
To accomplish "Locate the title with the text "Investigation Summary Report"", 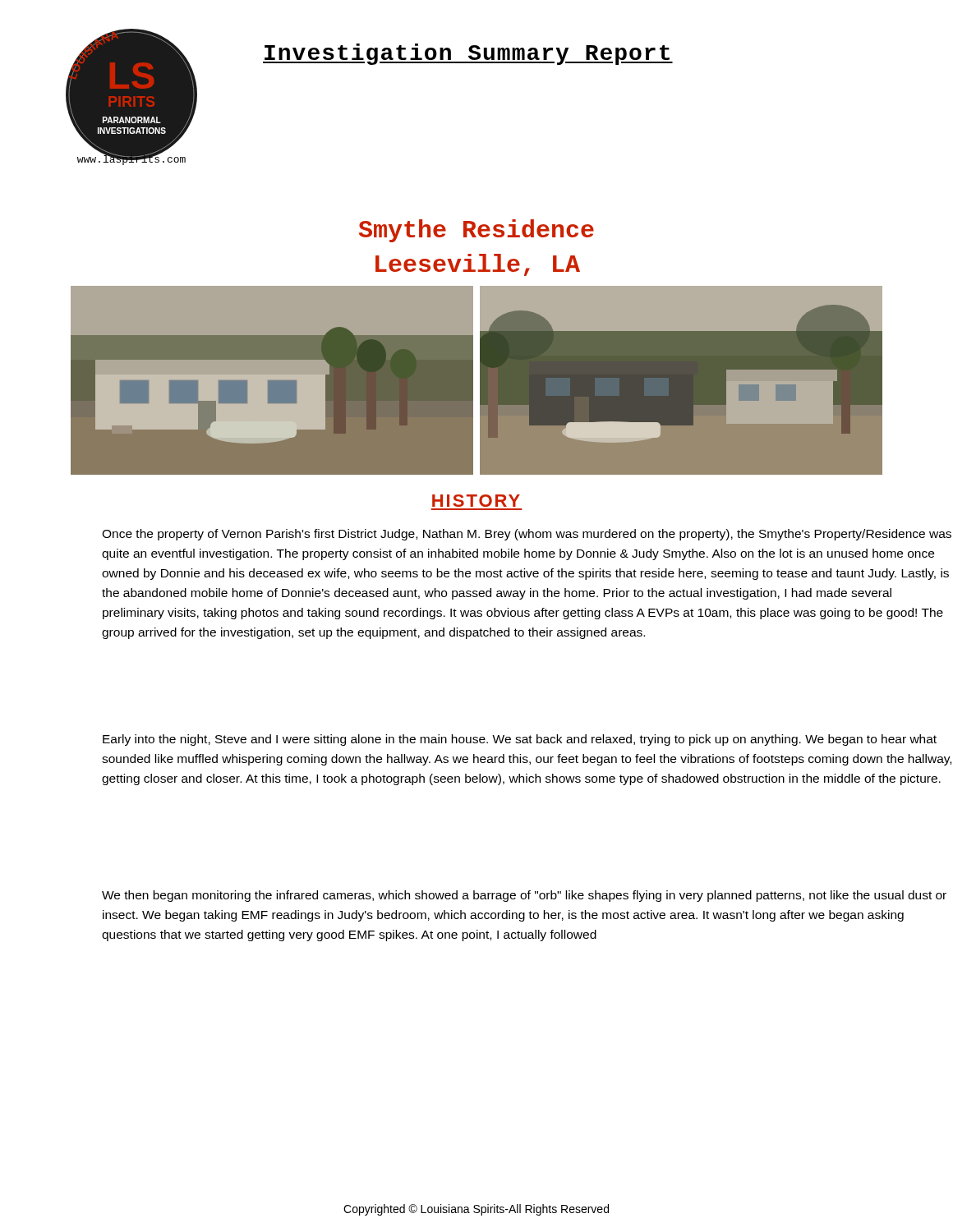I will [468, 54].
